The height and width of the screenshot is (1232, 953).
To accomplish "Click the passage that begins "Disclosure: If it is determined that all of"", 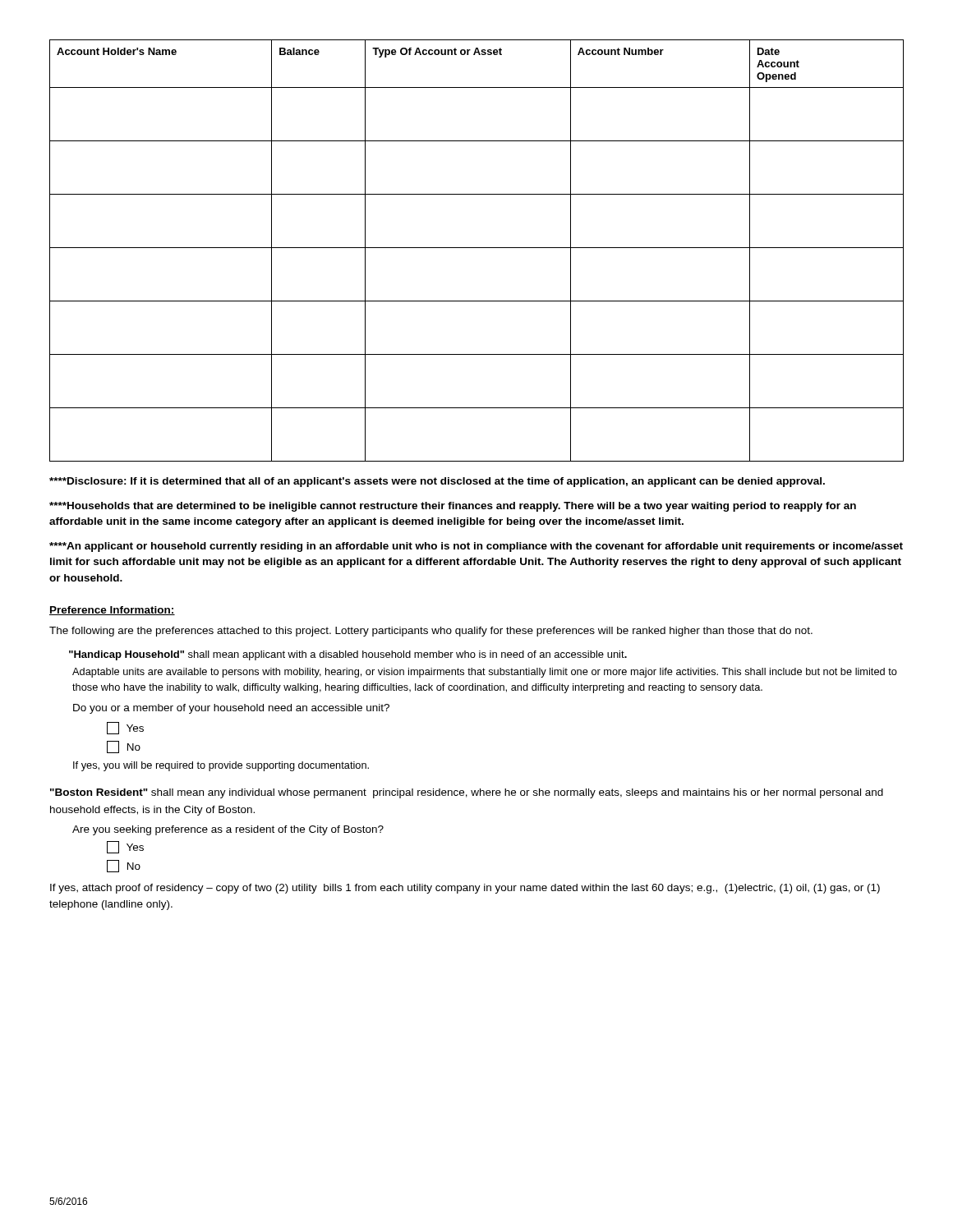I will pos(437,481).
